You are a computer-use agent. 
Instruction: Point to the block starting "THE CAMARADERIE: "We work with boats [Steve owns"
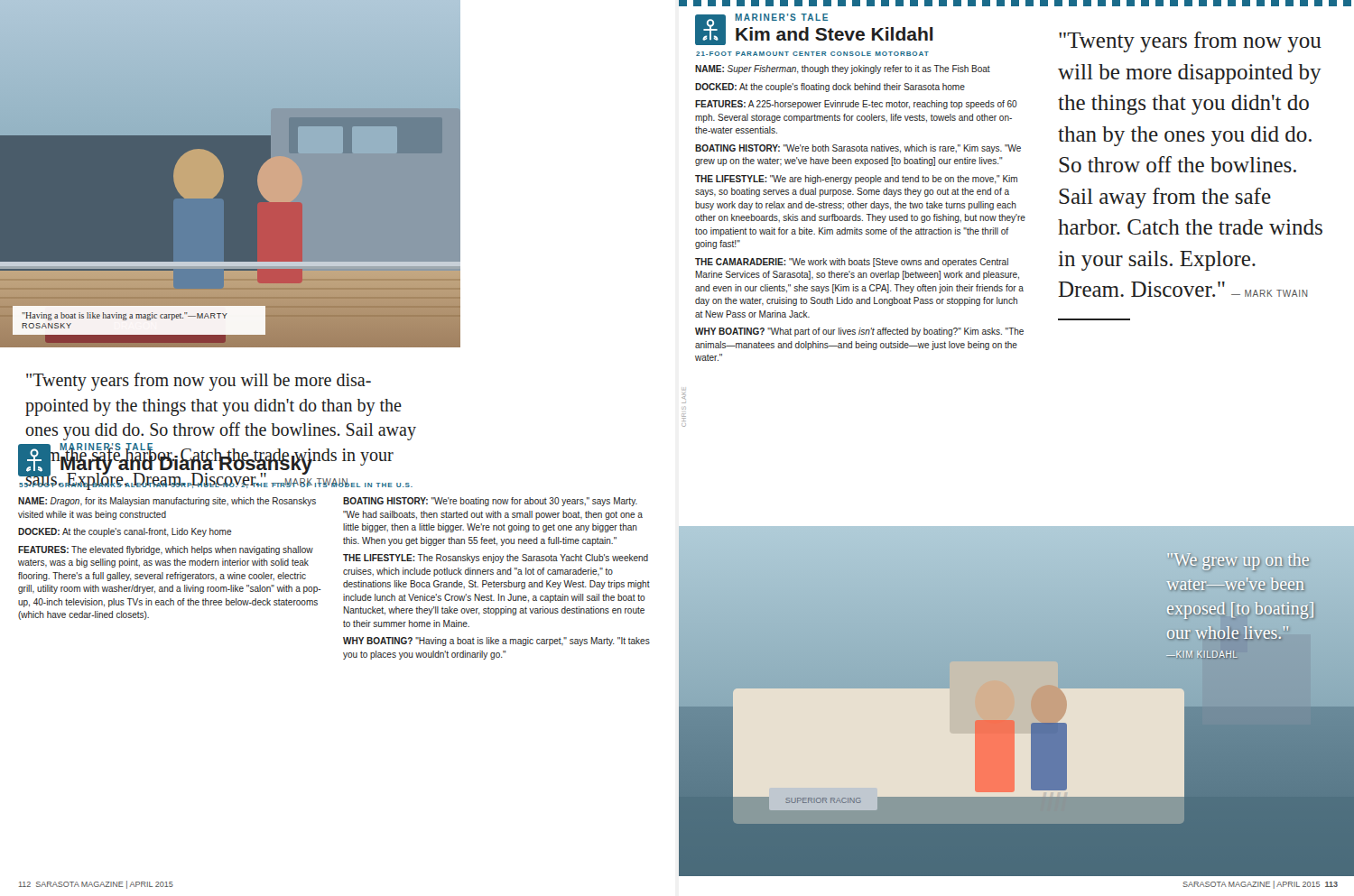[x=859, y=288]
